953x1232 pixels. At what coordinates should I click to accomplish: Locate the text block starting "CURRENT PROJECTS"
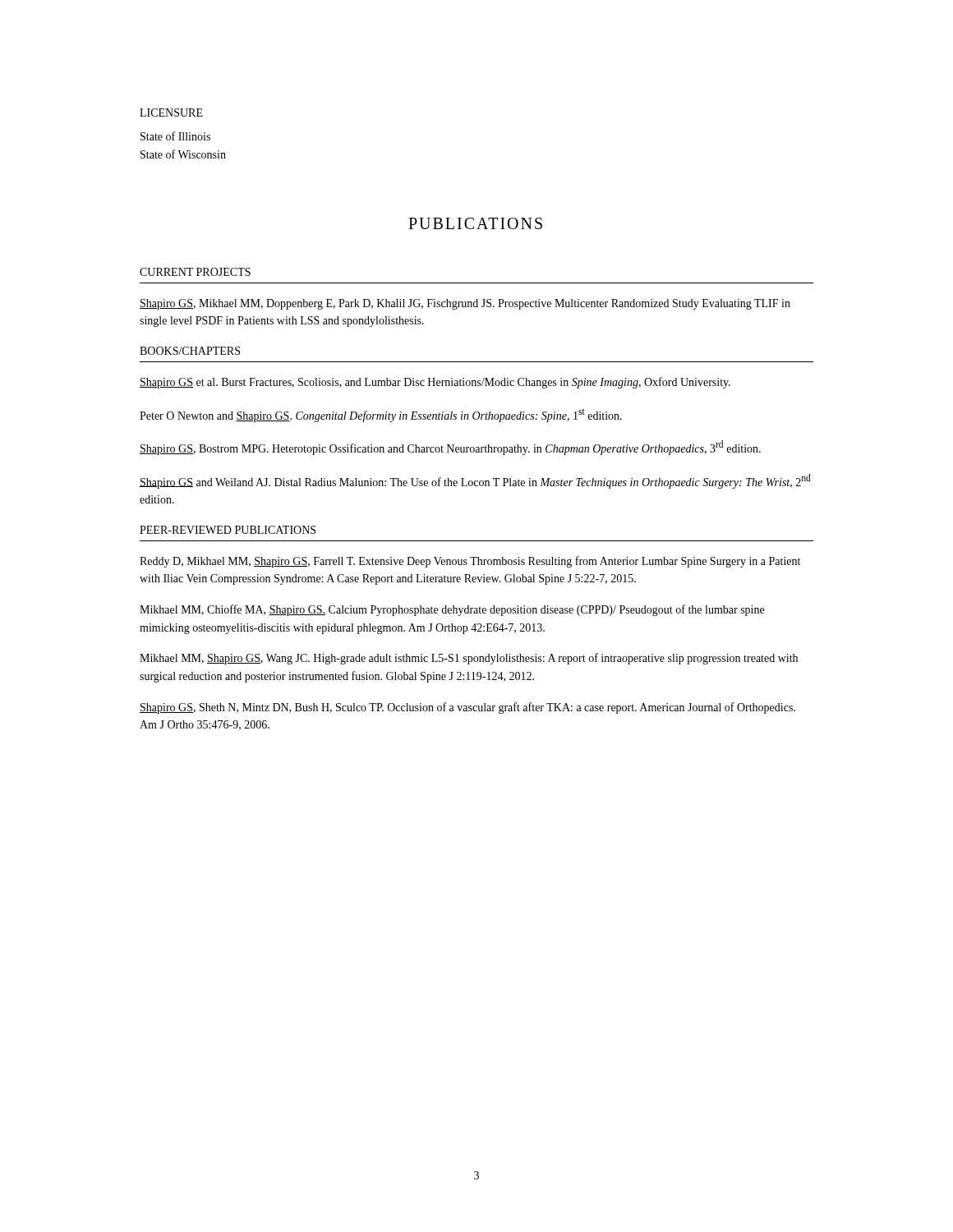point(195,272)
